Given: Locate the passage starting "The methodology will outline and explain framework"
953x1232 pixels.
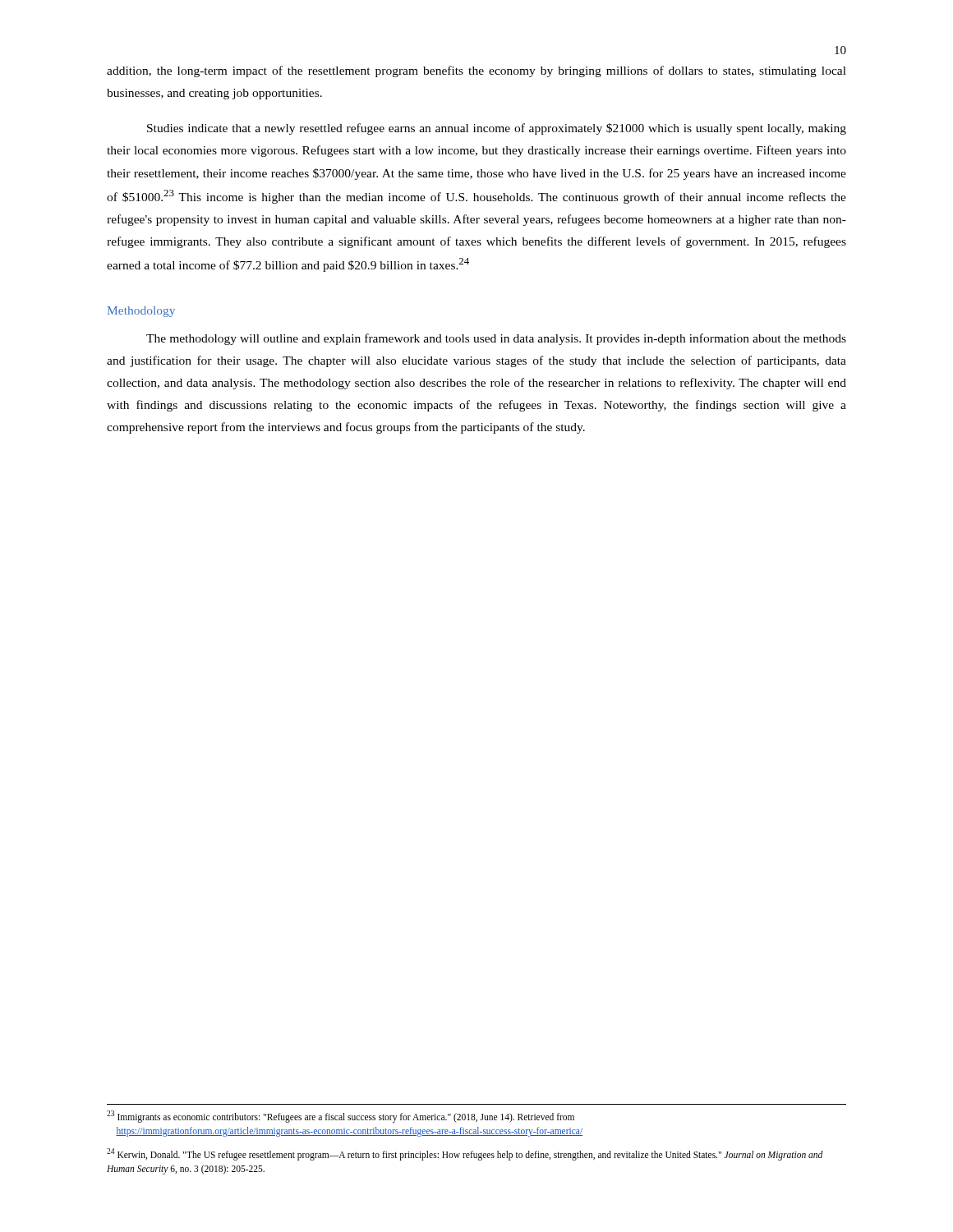Looking at the screenshot, I should (x=476, y=382).
